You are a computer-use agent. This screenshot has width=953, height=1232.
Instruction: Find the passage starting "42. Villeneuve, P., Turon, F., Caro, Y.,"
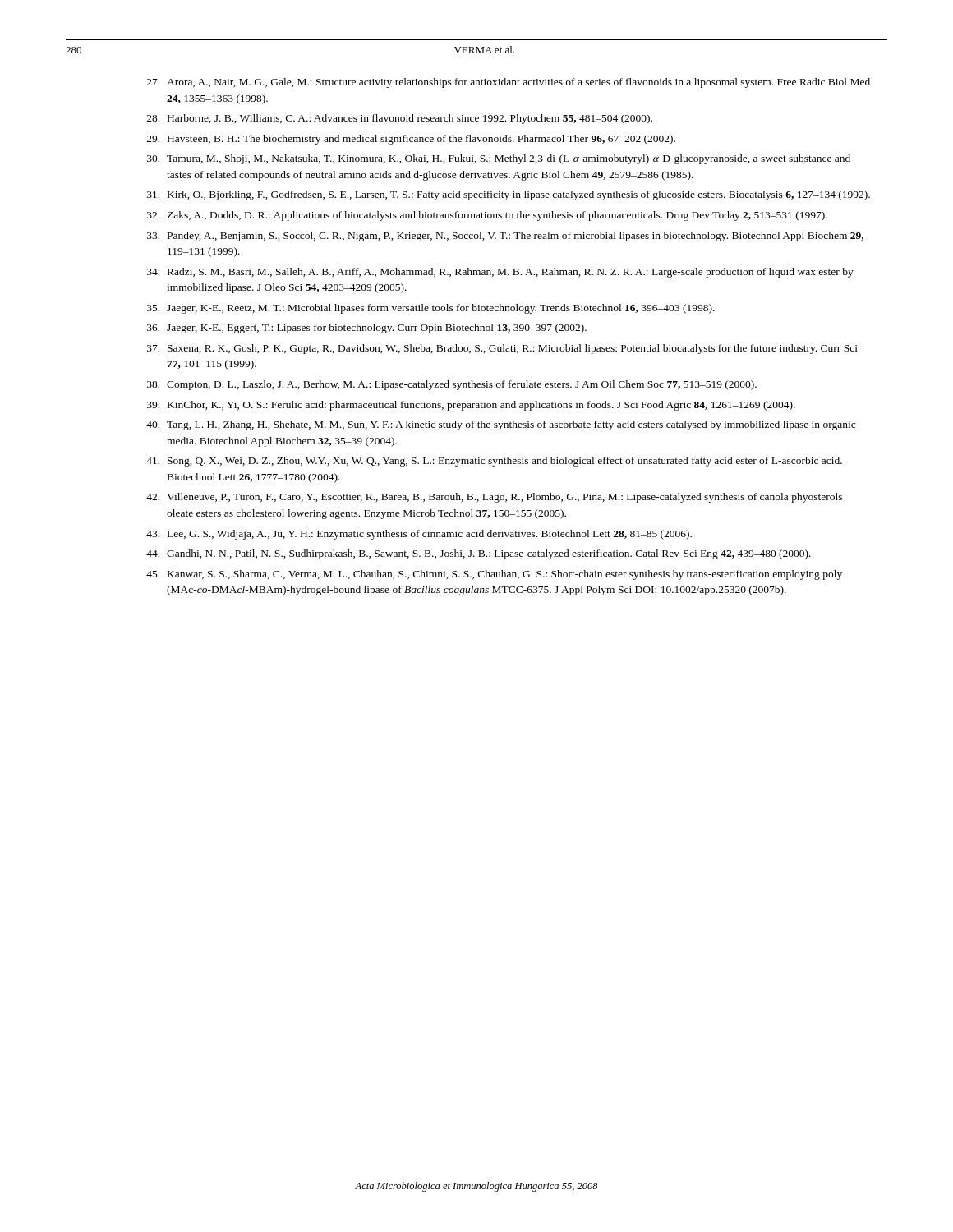point(503,505)
